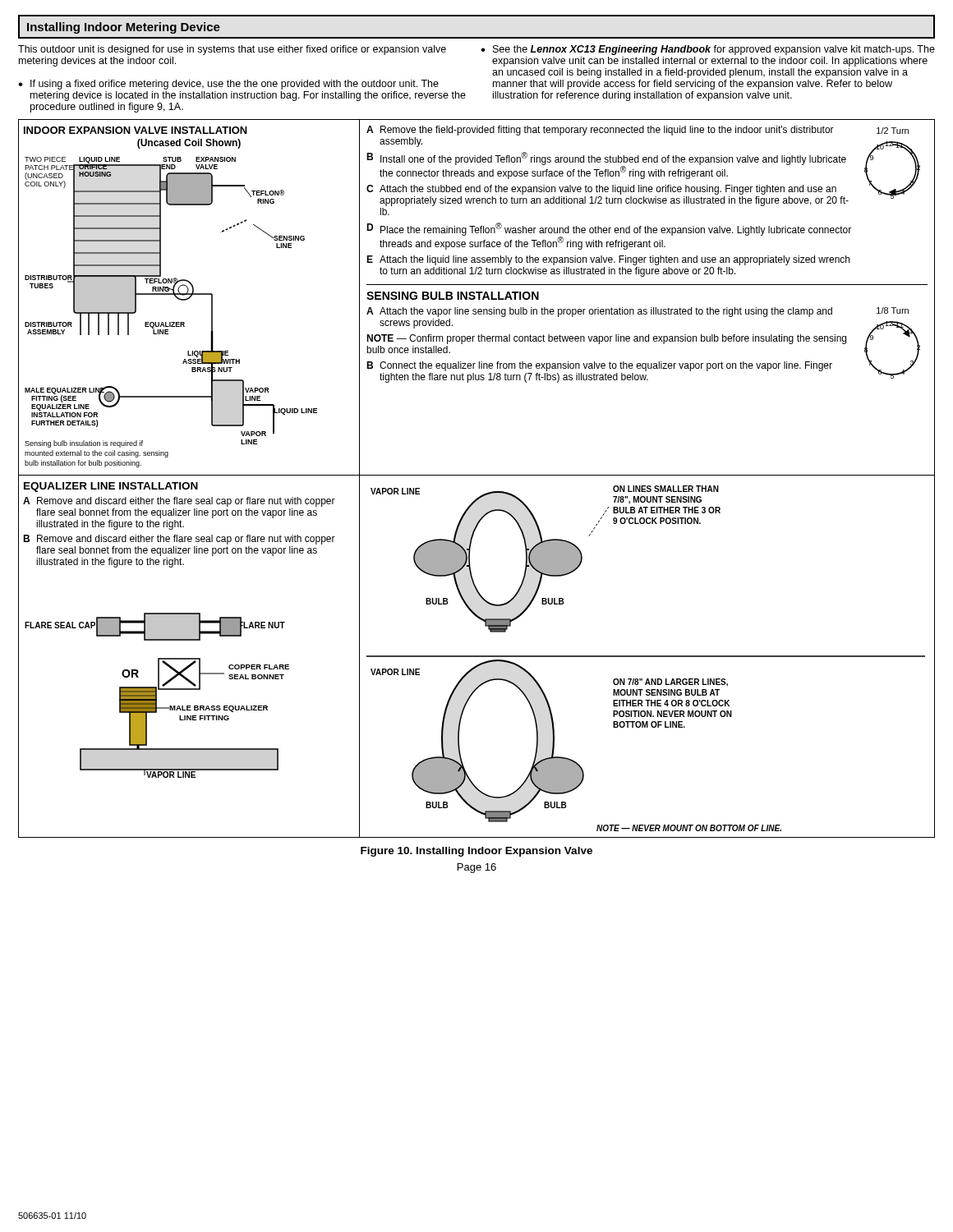
Task: Find "EQUALIZER LINE INSTALLATION" on this page
Action: click(x=111, y=486)
